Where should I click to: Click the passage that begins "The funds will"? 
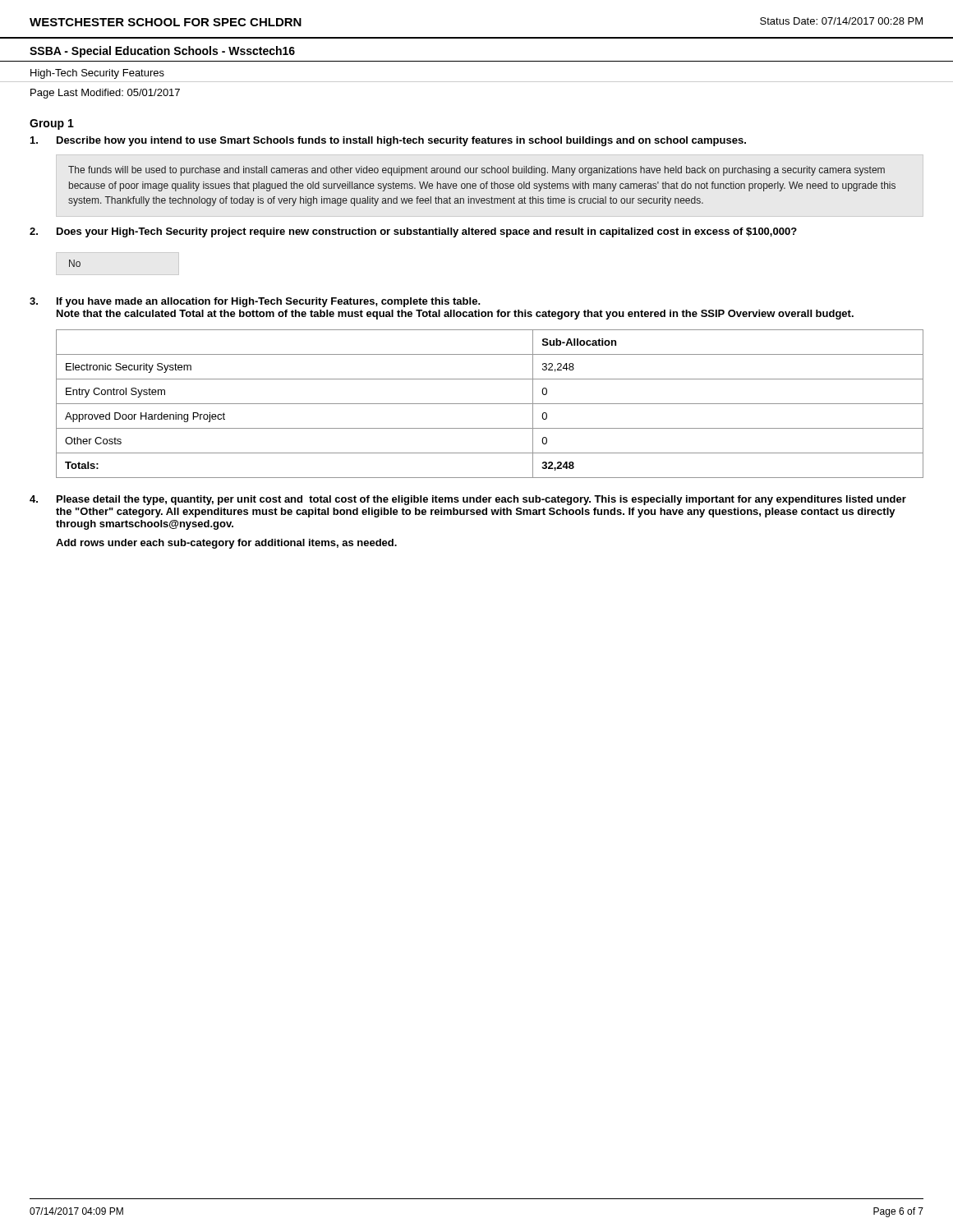tap(482, 185)
